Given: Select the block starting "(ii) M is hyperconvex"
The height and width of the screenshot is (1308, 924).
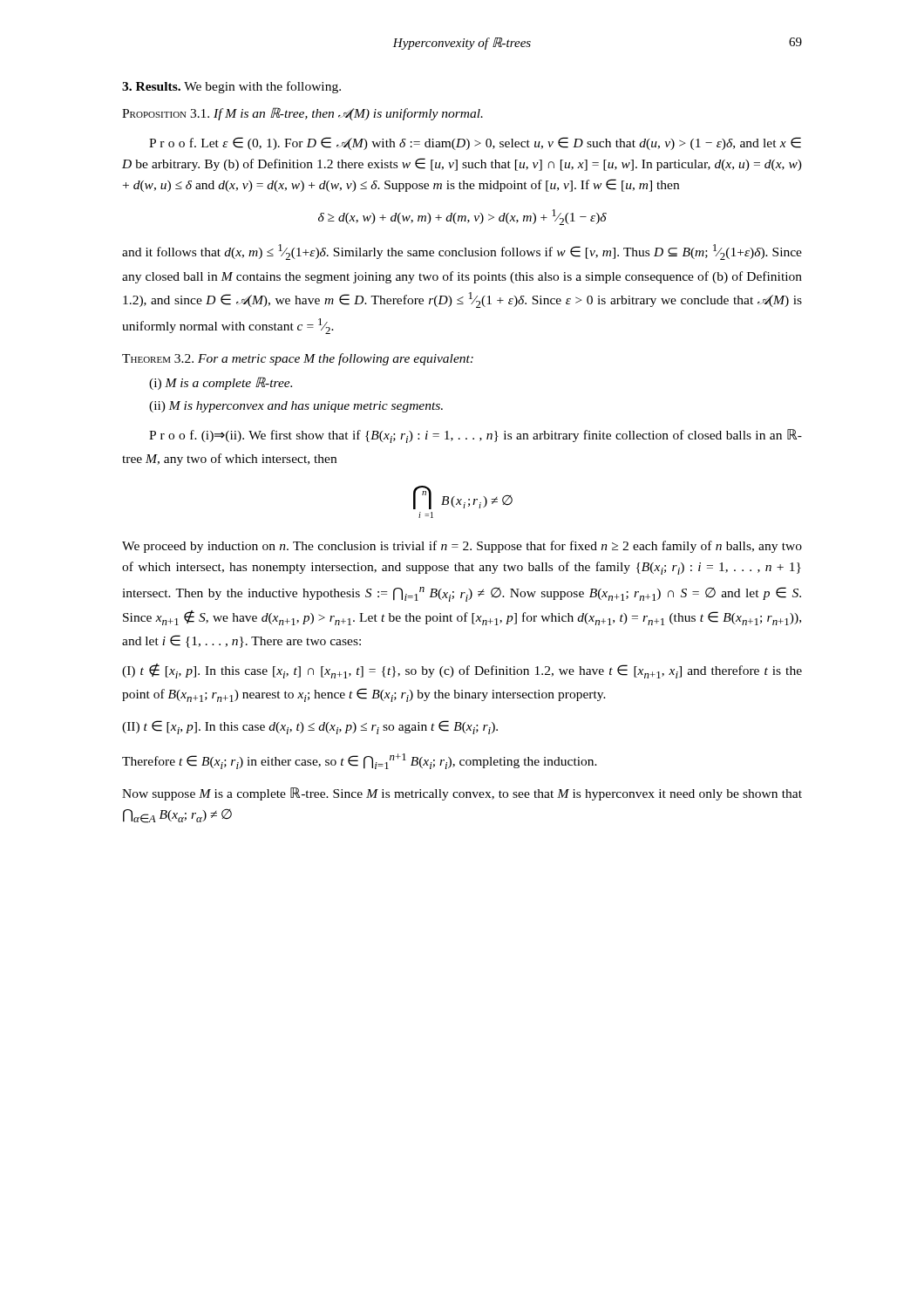Looking at the screenshot, I should [296, 405].
